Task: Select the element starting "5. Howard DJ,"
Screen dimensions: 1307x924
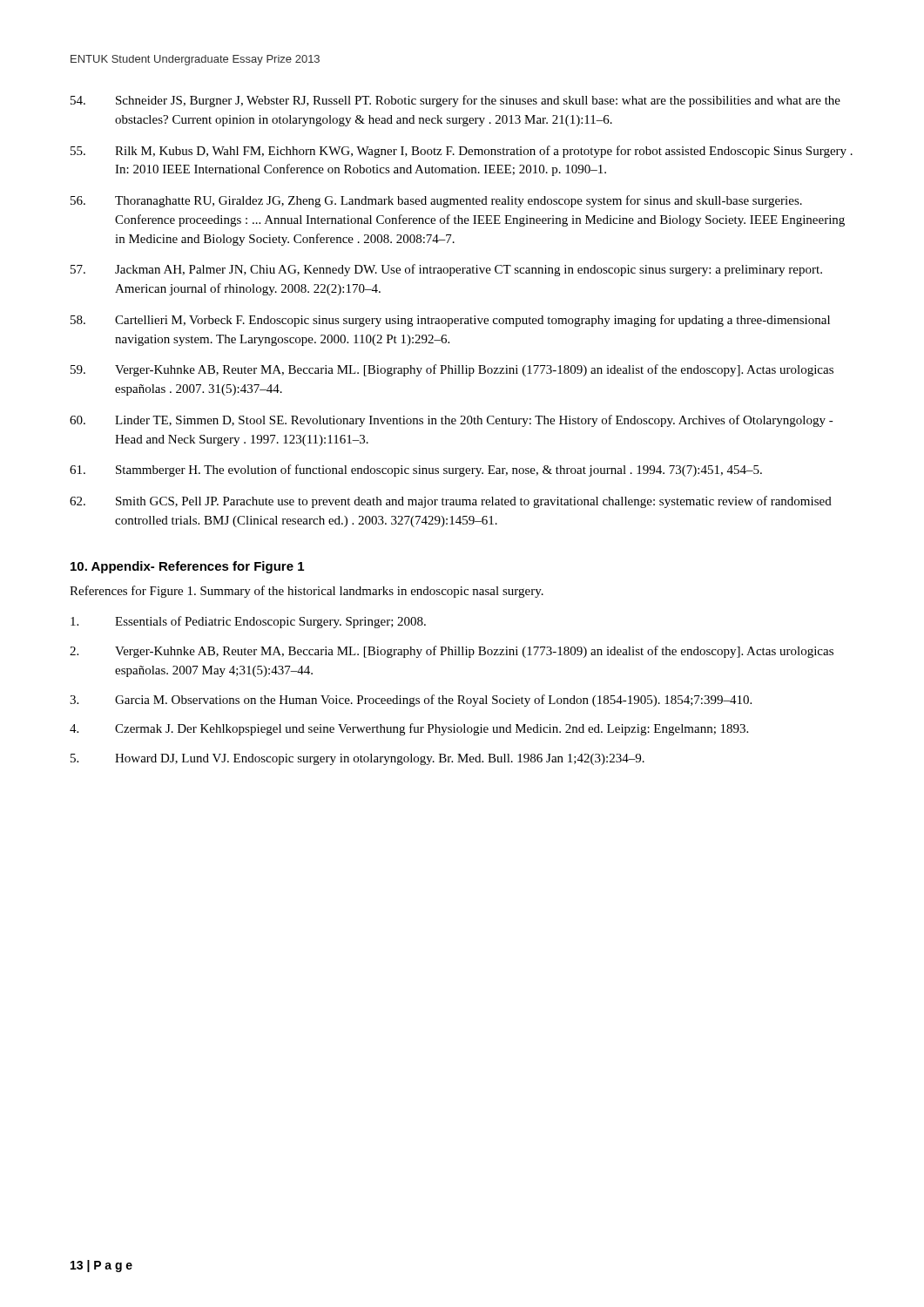Action: coord(462,759)
